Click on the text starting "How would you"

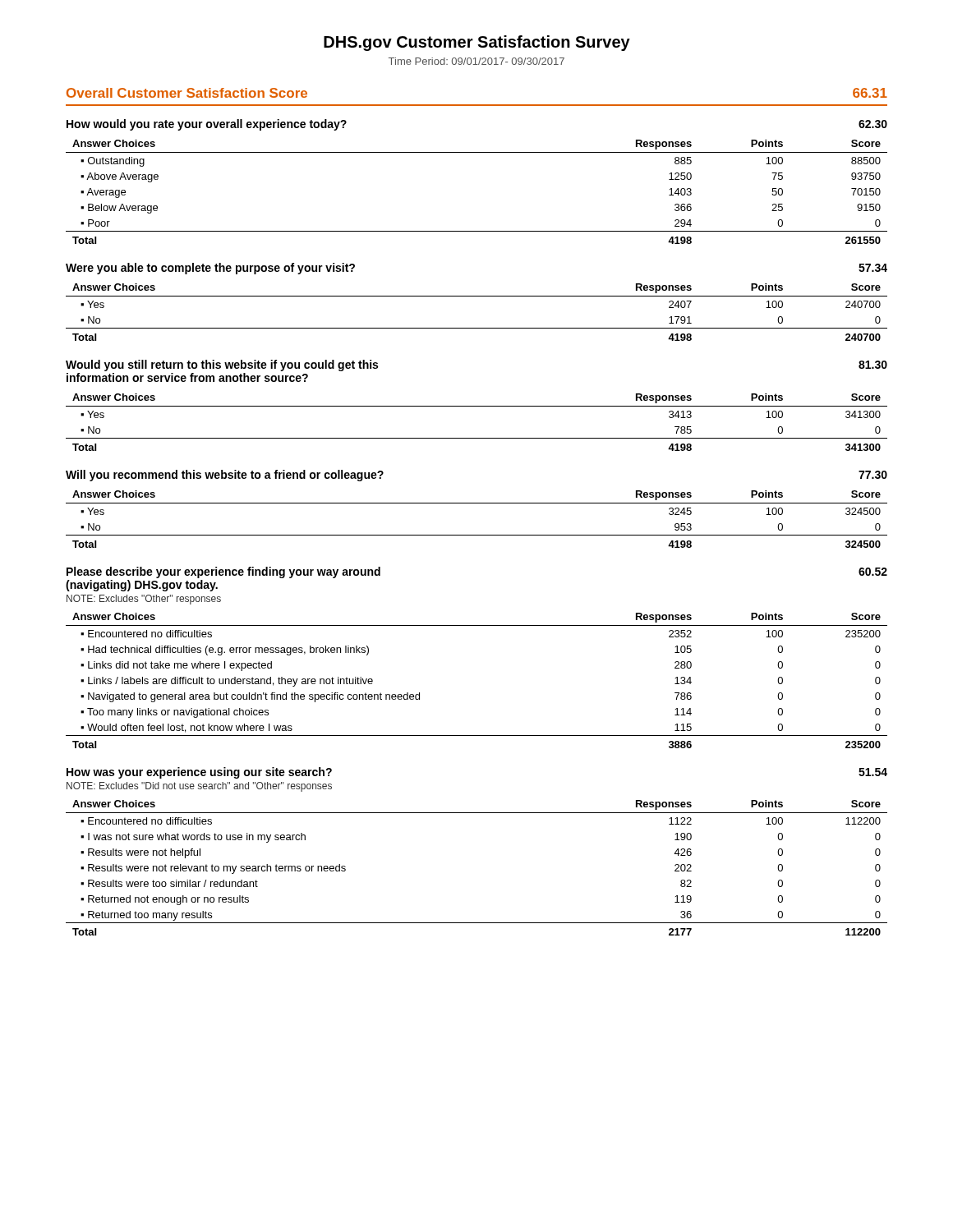tap(200, 124)
